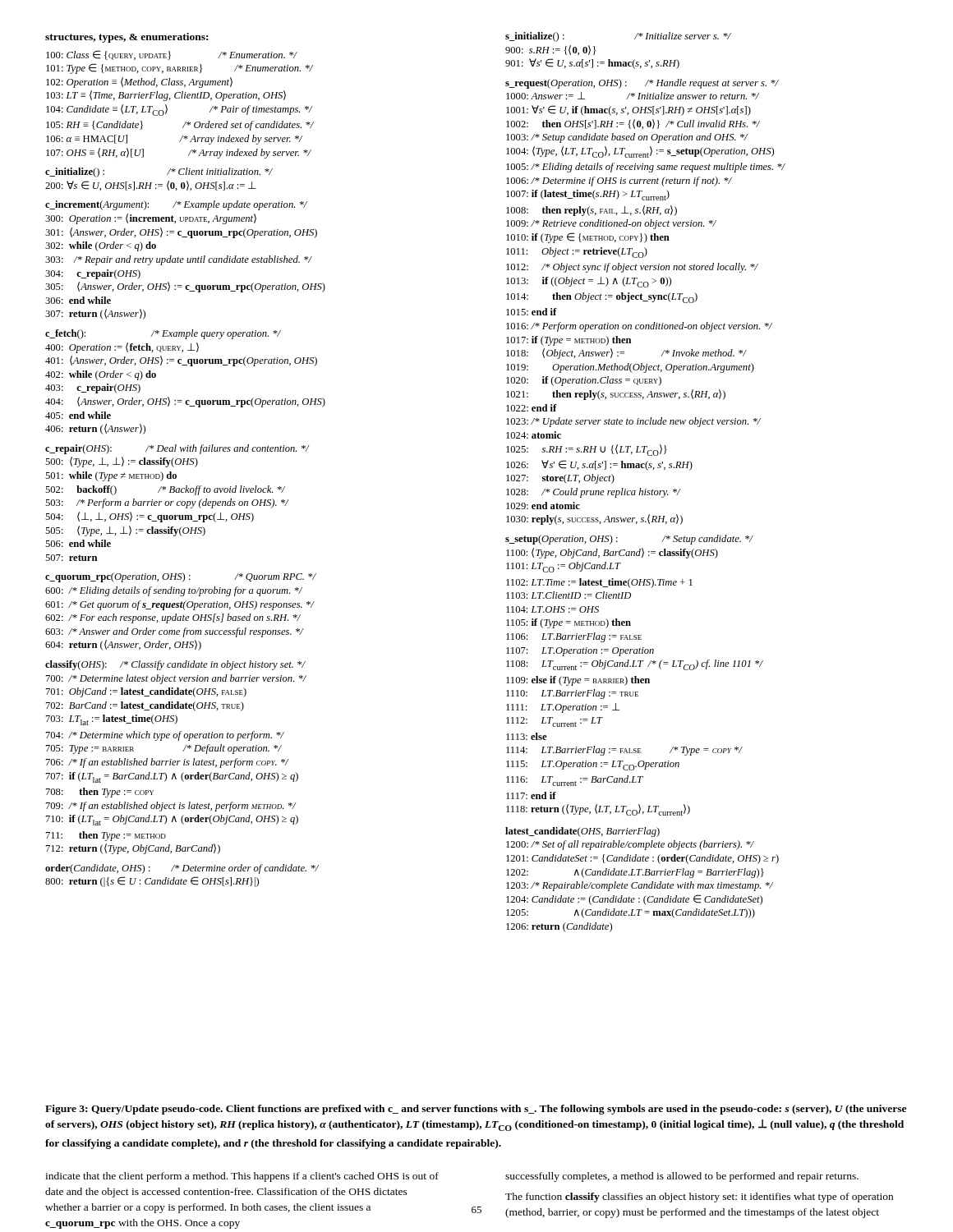Select the text block starting "c_fetch(): /* Example query operation. */ 400:"
This screenshot has height=1232, width=953.
pyautogui.click(x=163, y=334)
